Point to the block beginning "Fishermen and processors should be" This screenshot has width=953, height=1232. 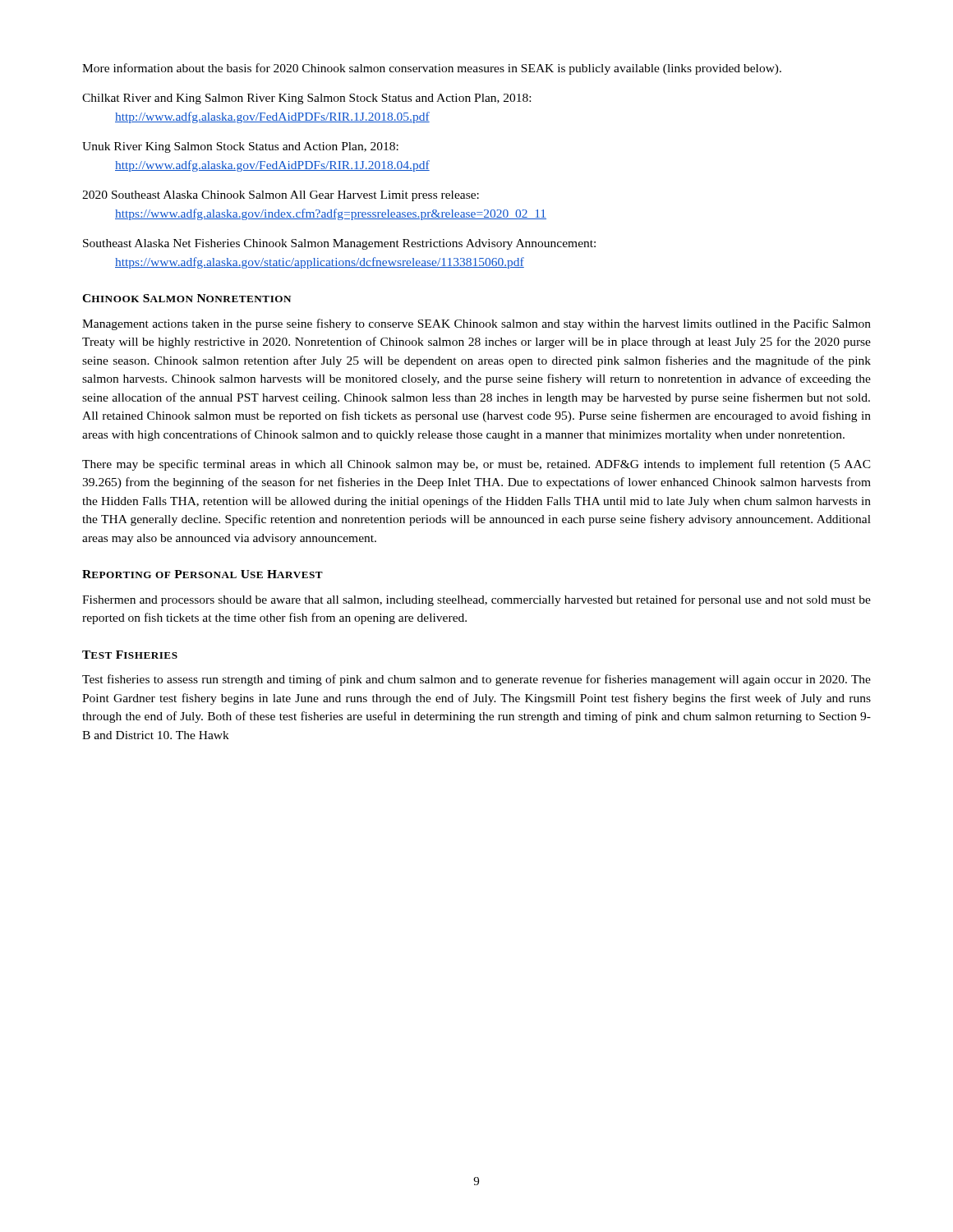tap(476, 608)
